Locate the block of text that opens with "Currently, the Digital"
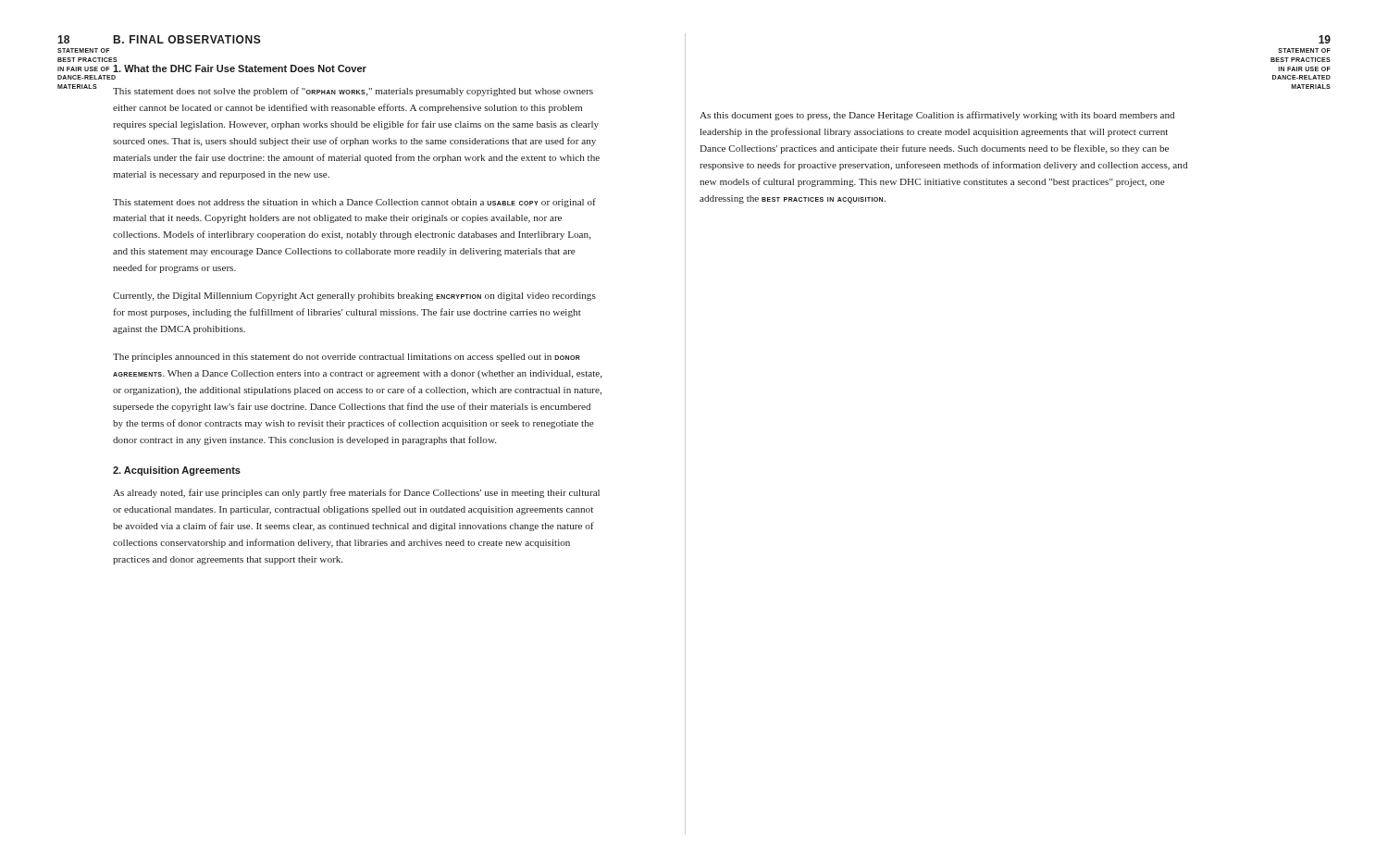The height and width of the screenshot is (868, 1388). pyautogui.click(x=354, y=312)
